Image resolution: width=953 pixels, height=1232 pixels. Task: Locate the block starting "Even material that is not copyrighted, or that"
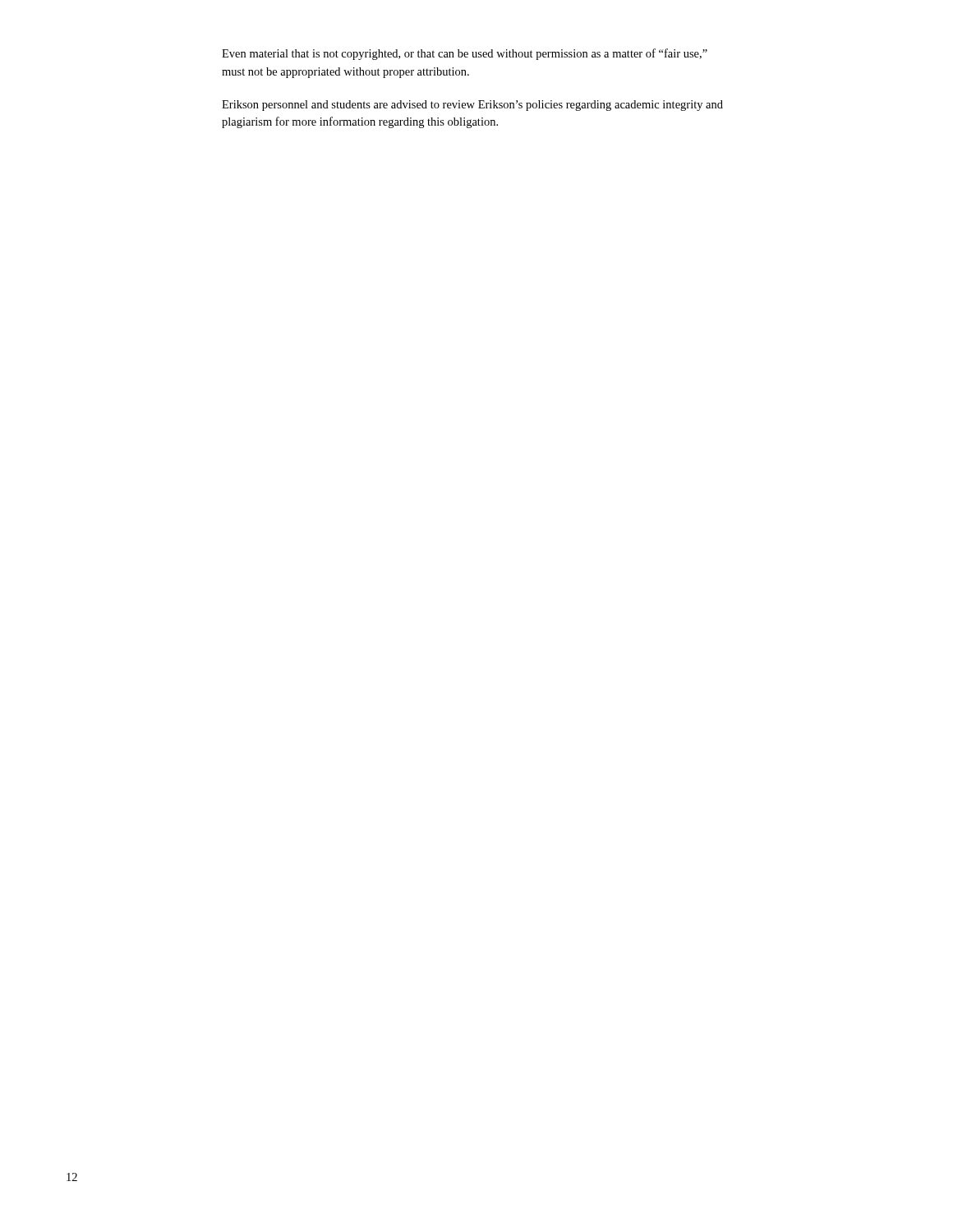465,62
